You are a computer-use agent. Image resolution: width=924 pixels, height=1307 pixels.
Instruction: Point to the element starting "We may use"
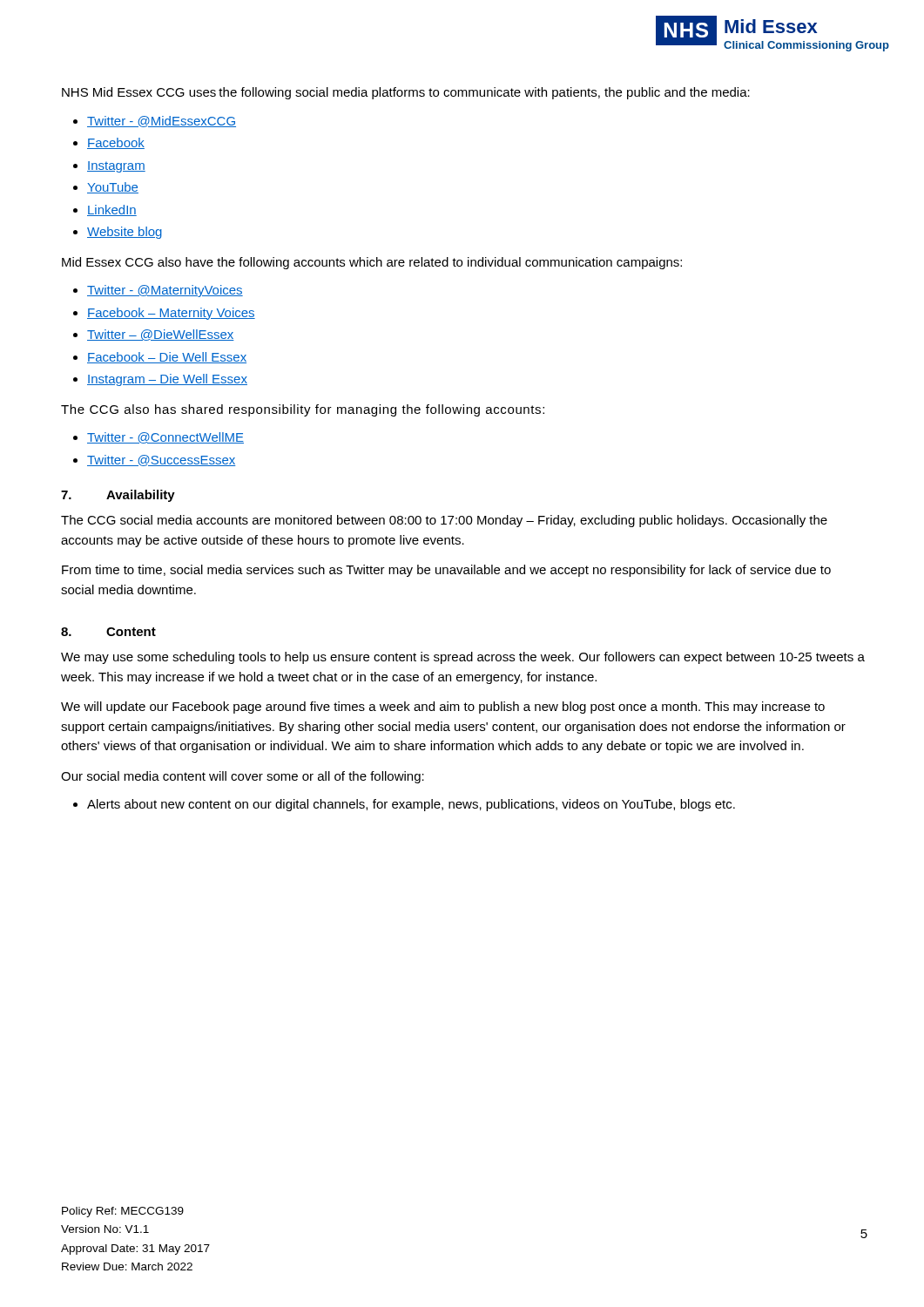click(463, 666)
